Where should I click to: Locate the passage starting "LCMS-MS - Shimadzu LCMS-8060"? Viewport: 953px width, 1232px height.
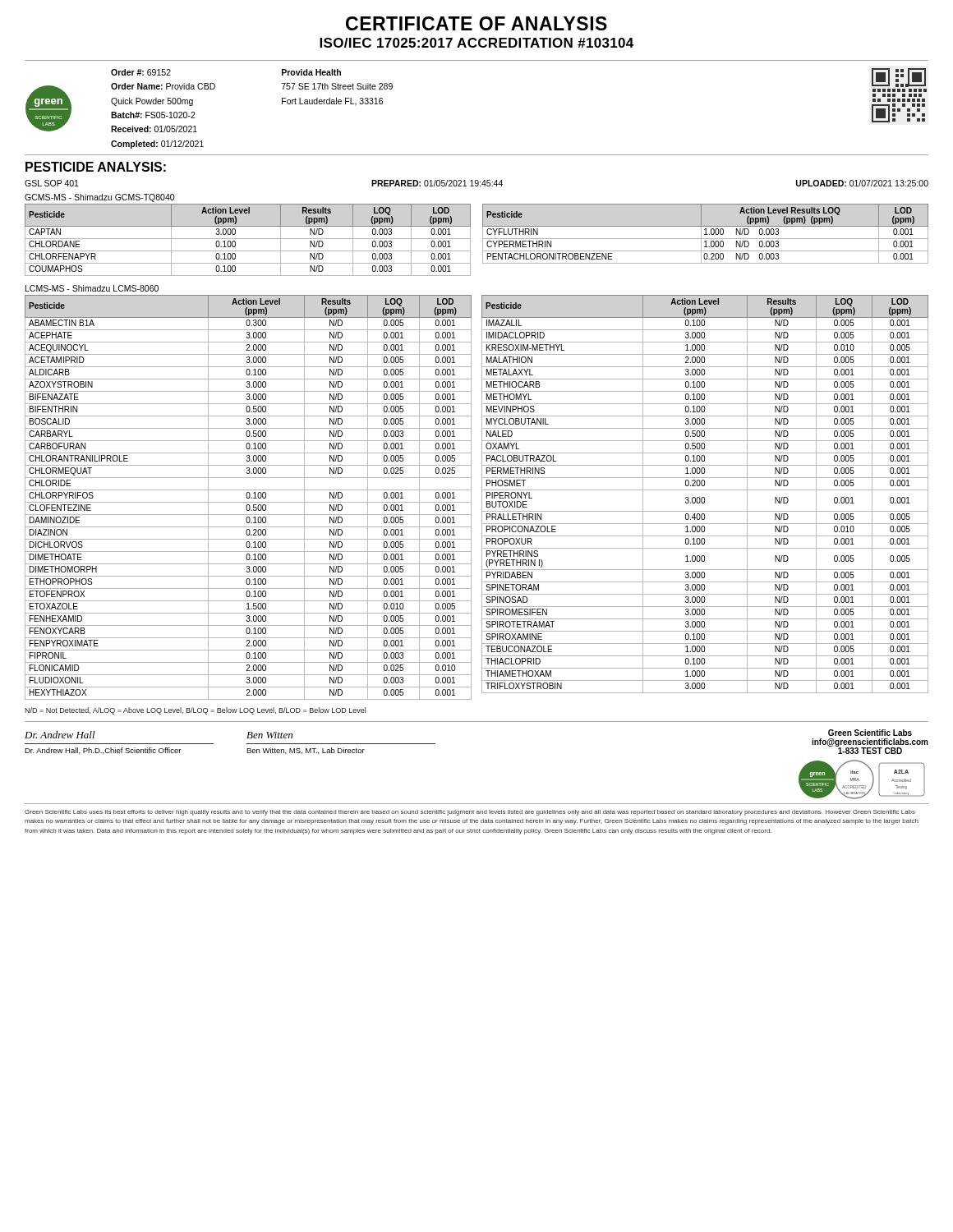[x=92, y=288]
